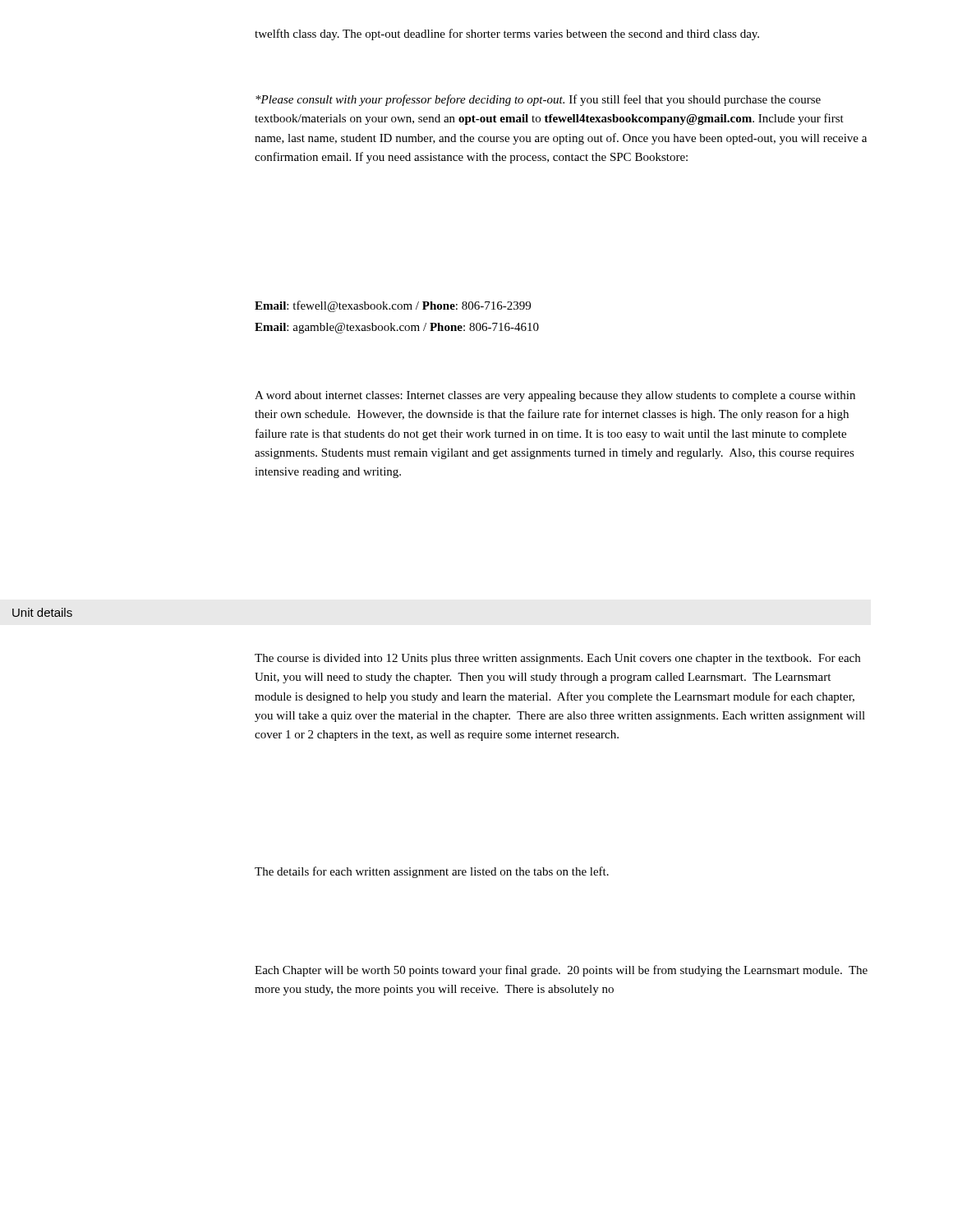Navigate to the text starting "twelfth class day. The opt-out deadline for shorter"

tap(507, 34)
